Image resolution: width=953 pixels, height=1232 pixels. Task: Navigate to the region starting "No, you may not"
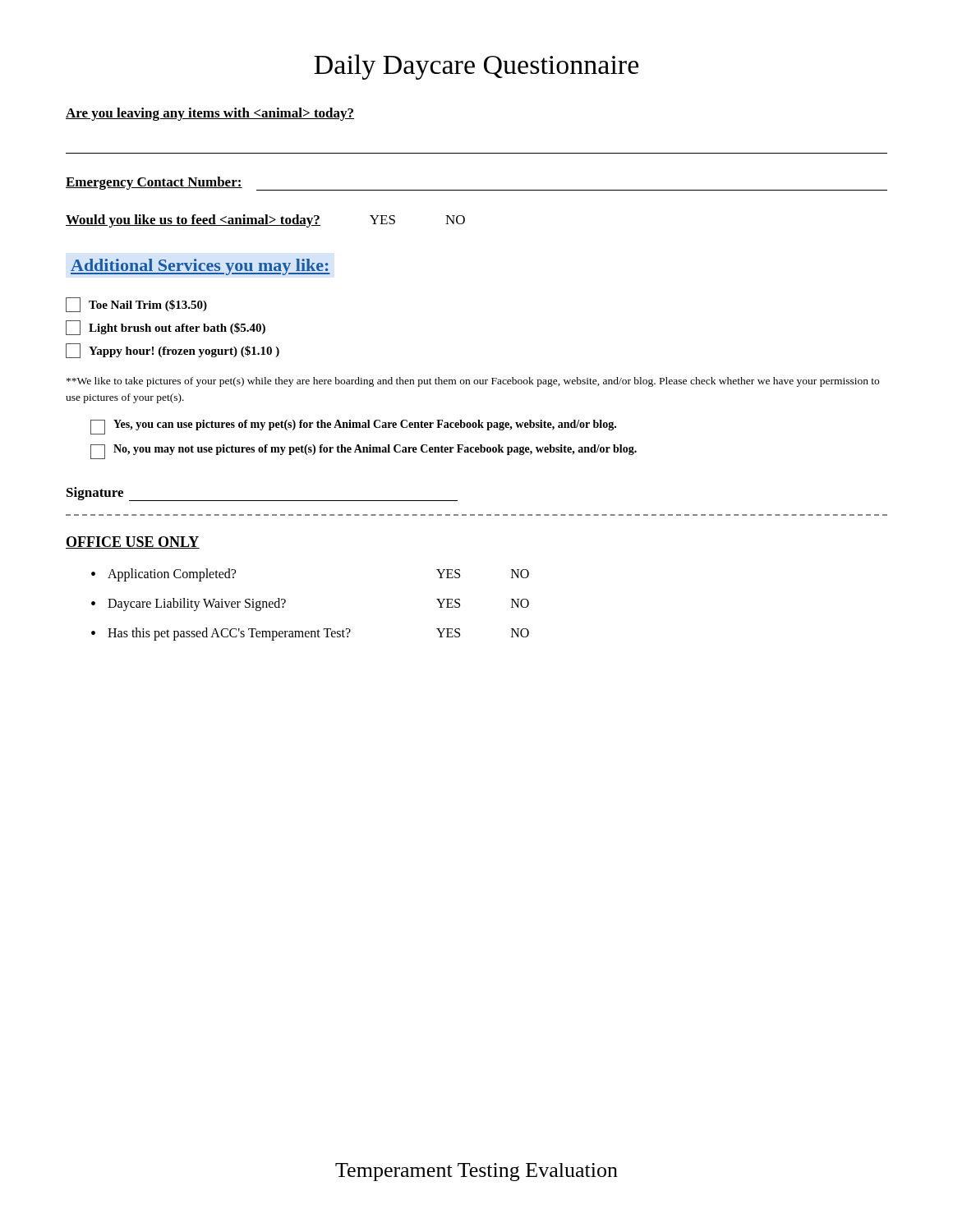coord(364,450)
